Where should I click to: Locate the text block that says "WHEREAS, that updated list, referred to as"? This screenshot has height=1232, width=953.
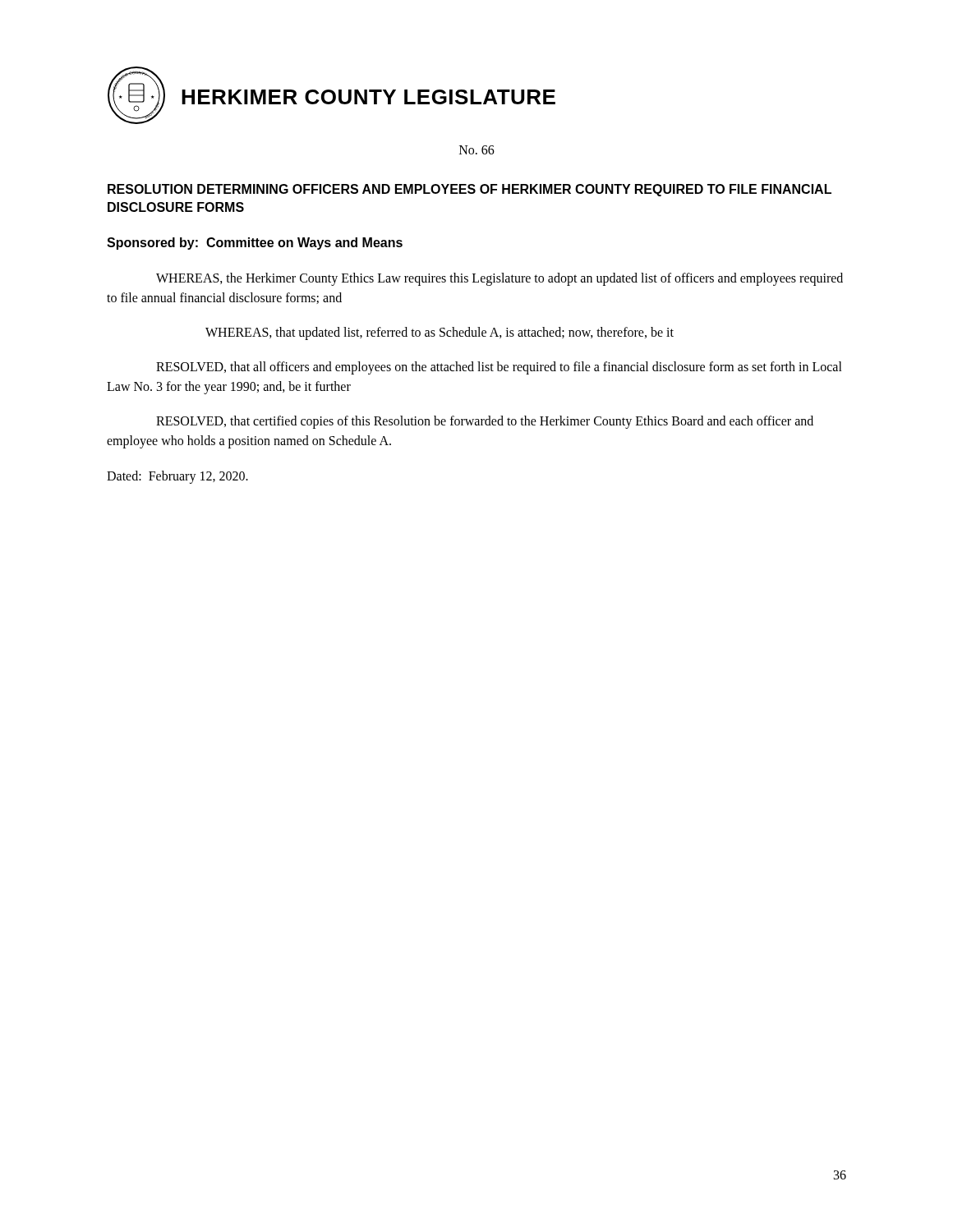coord(439,332)
